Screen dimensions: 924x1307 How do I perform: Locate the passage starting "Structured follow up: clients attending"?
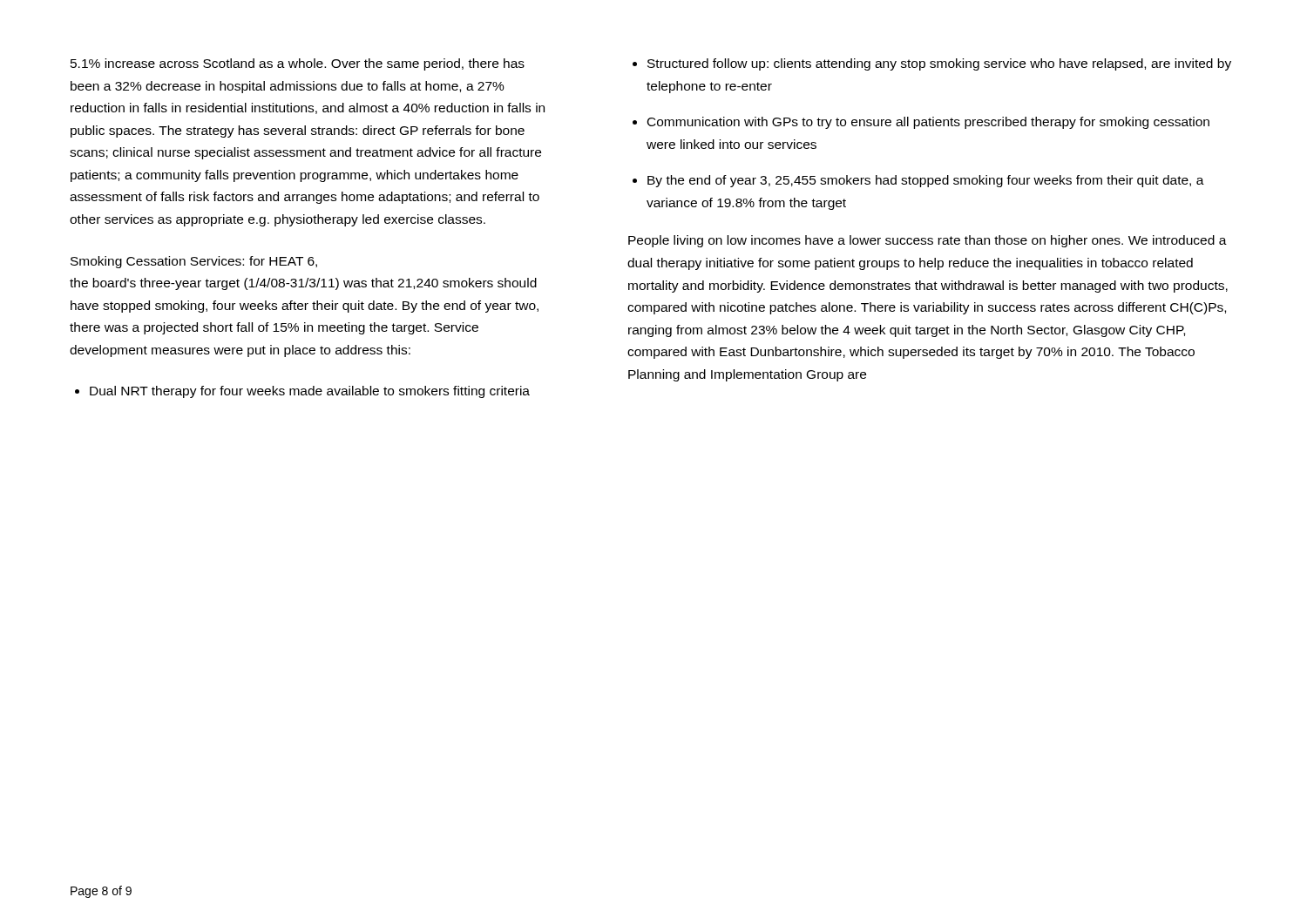coord(939,74)
